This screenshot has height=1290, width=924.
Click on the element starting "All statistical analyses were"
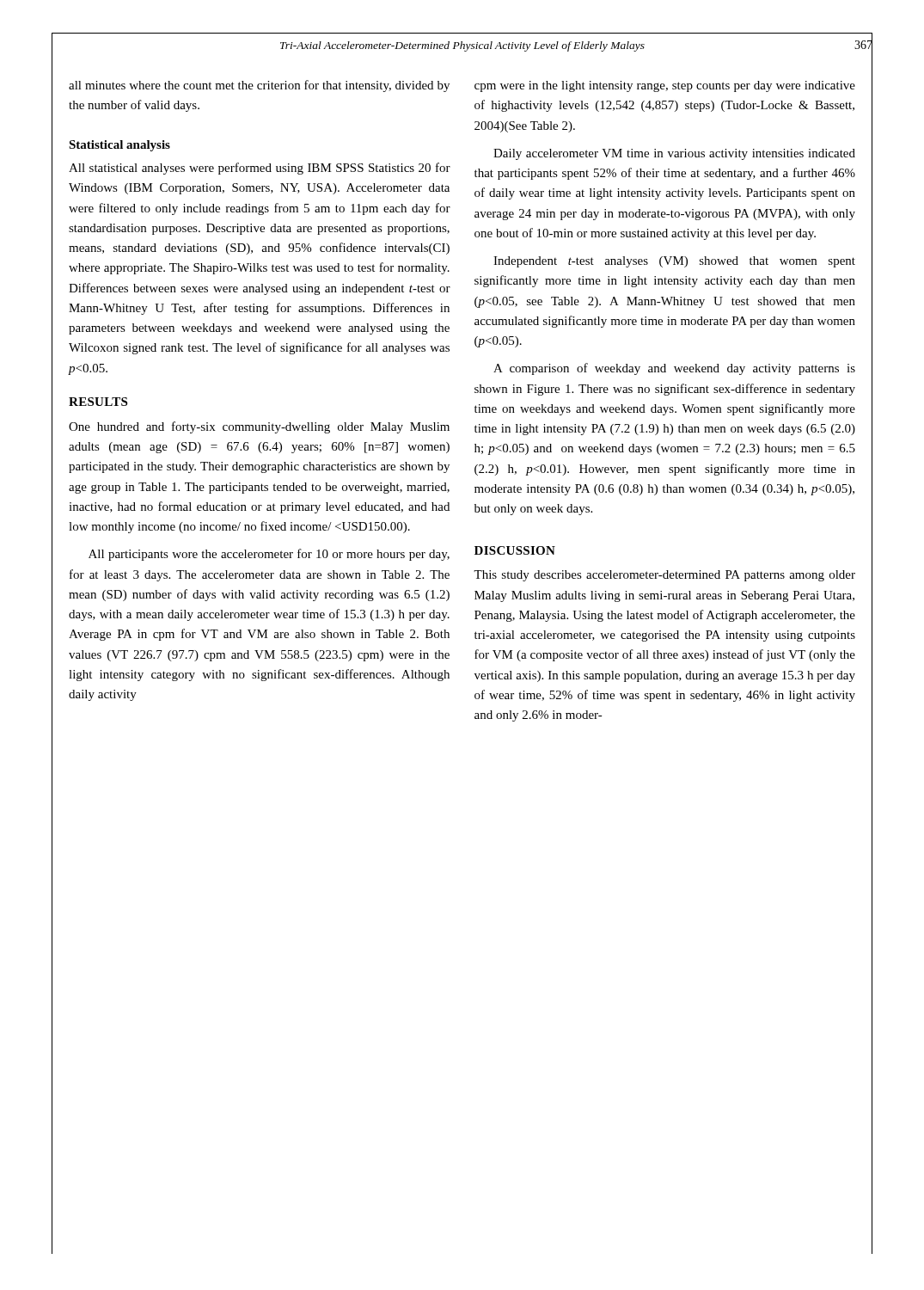click(259, 268)
